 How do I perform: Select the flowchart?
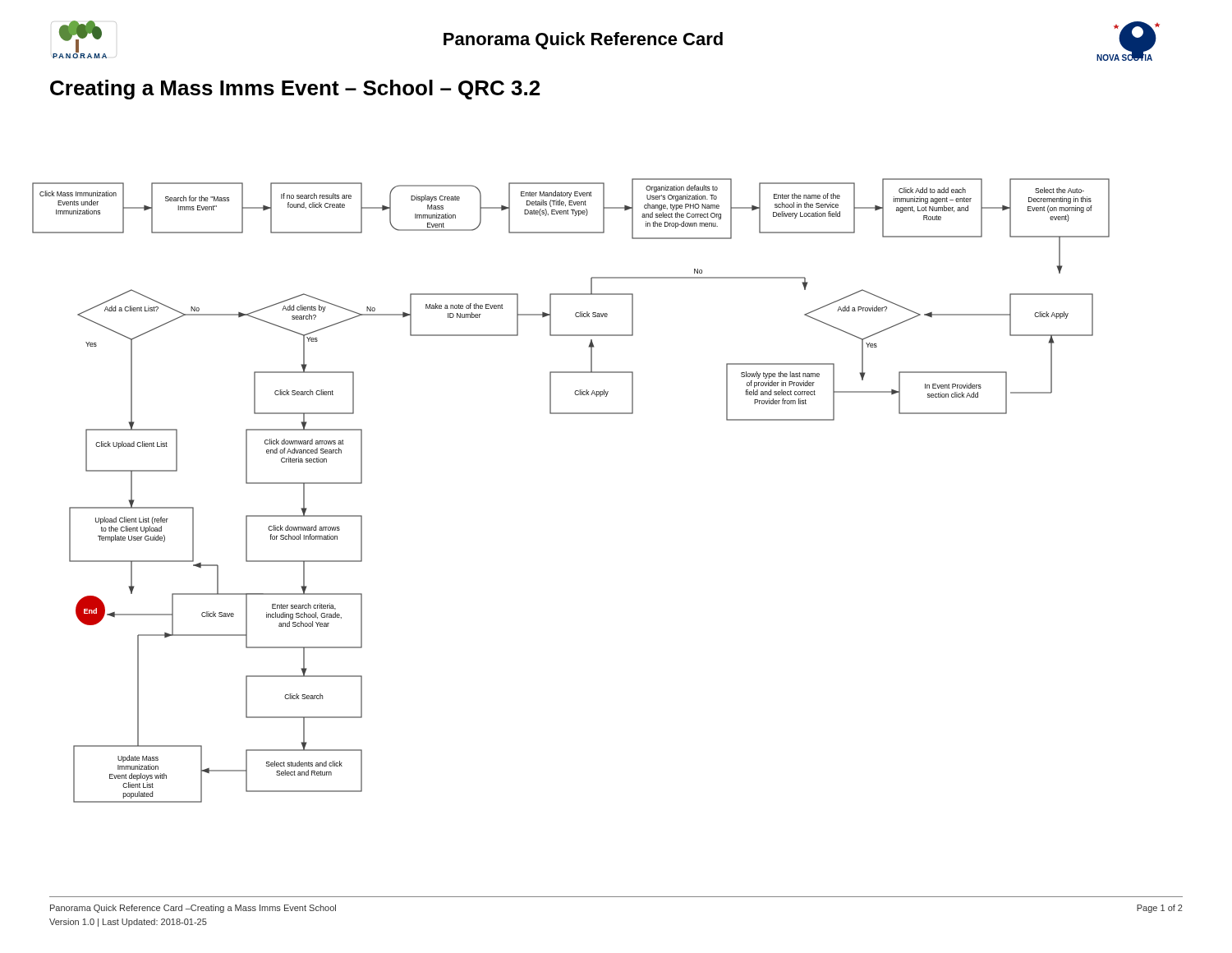tap(616, 504)
